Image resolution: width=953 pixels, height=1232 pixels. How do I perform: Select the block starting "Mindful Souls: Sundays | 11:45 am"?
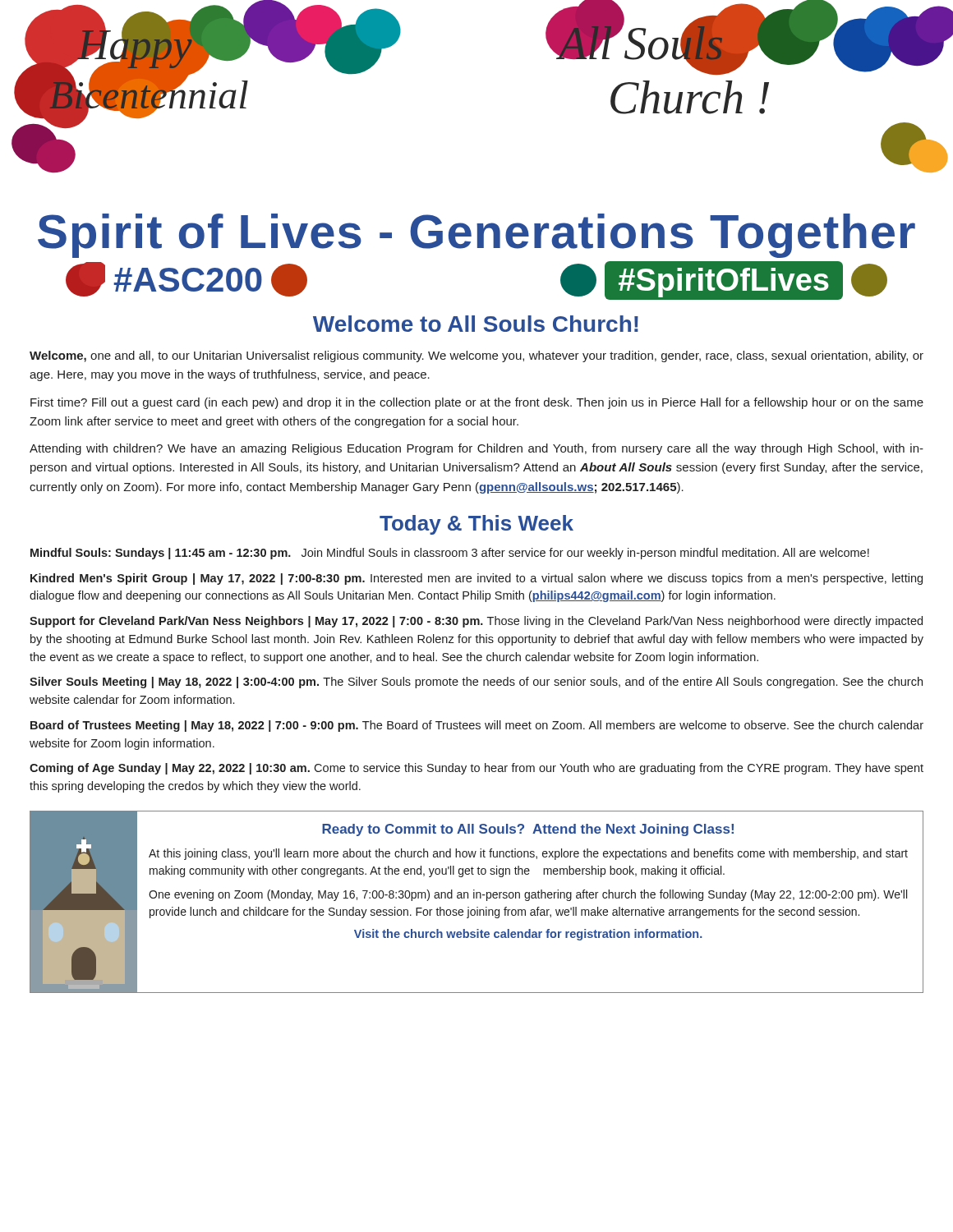(450, 553)
